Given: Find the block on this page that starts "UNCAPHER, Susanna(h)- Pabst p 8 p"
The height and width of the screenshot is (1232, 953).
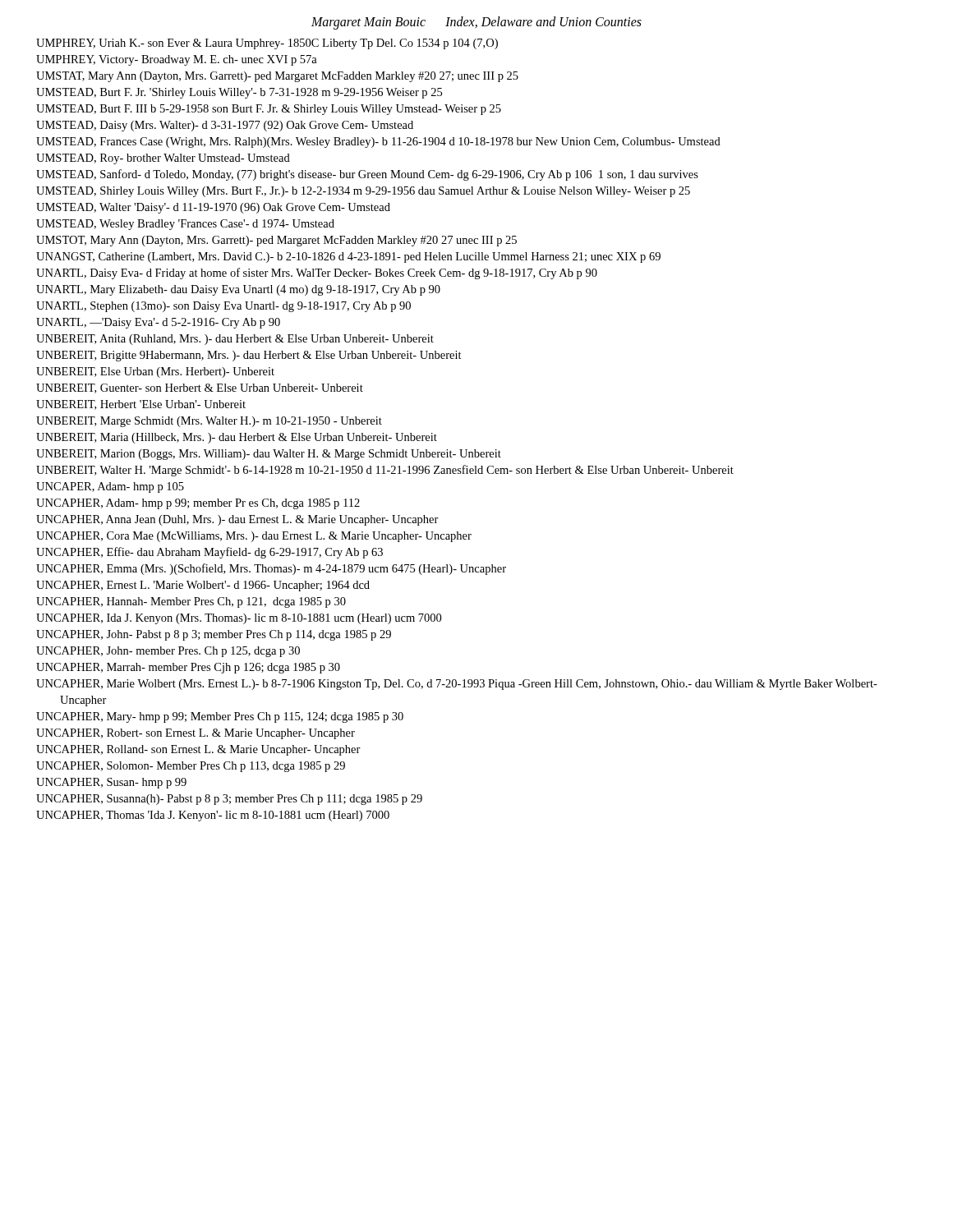Looking at the screenshot, I should point(229,798).
